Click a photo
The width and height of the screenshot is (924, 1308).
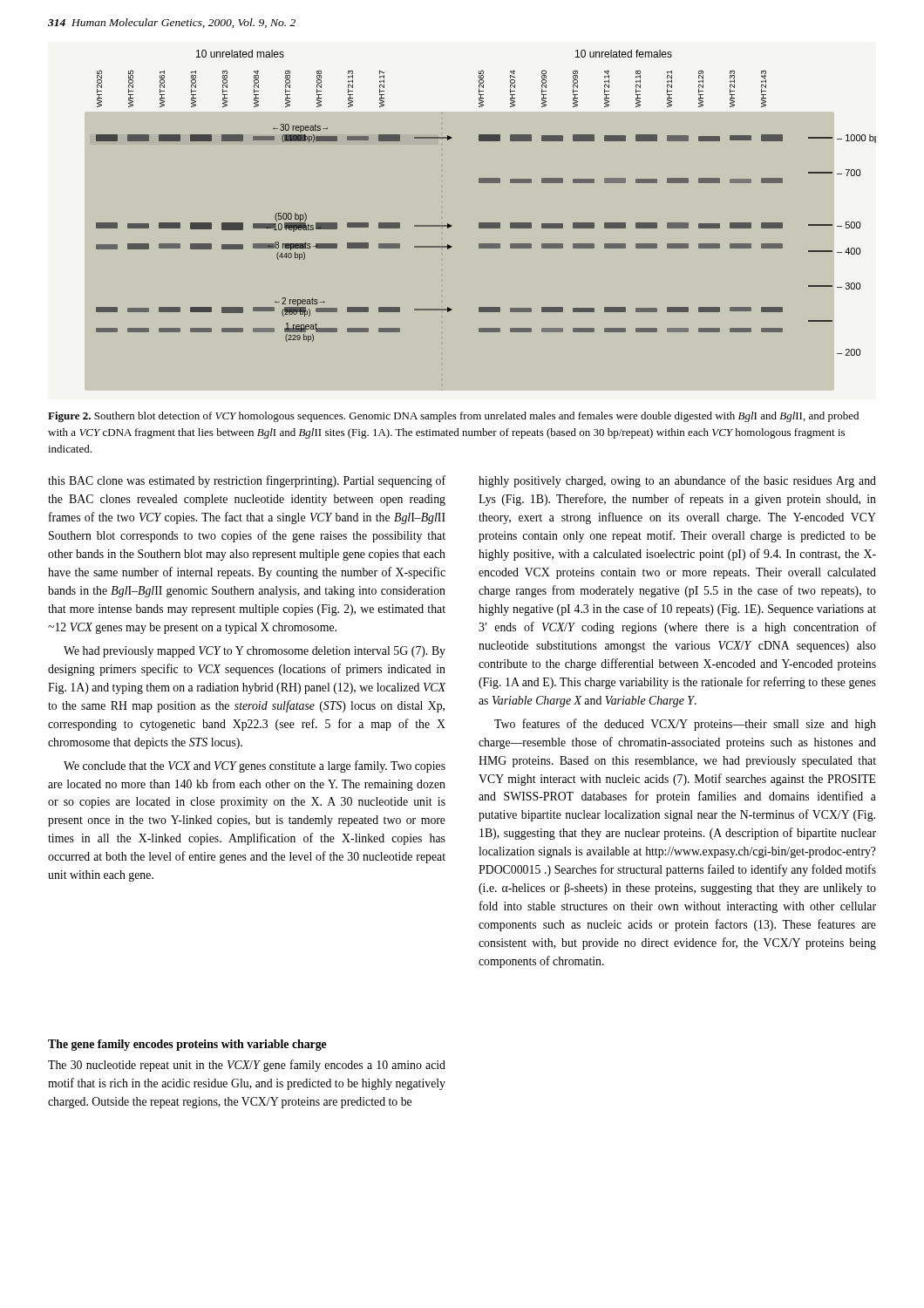click(x=462, y=222)
